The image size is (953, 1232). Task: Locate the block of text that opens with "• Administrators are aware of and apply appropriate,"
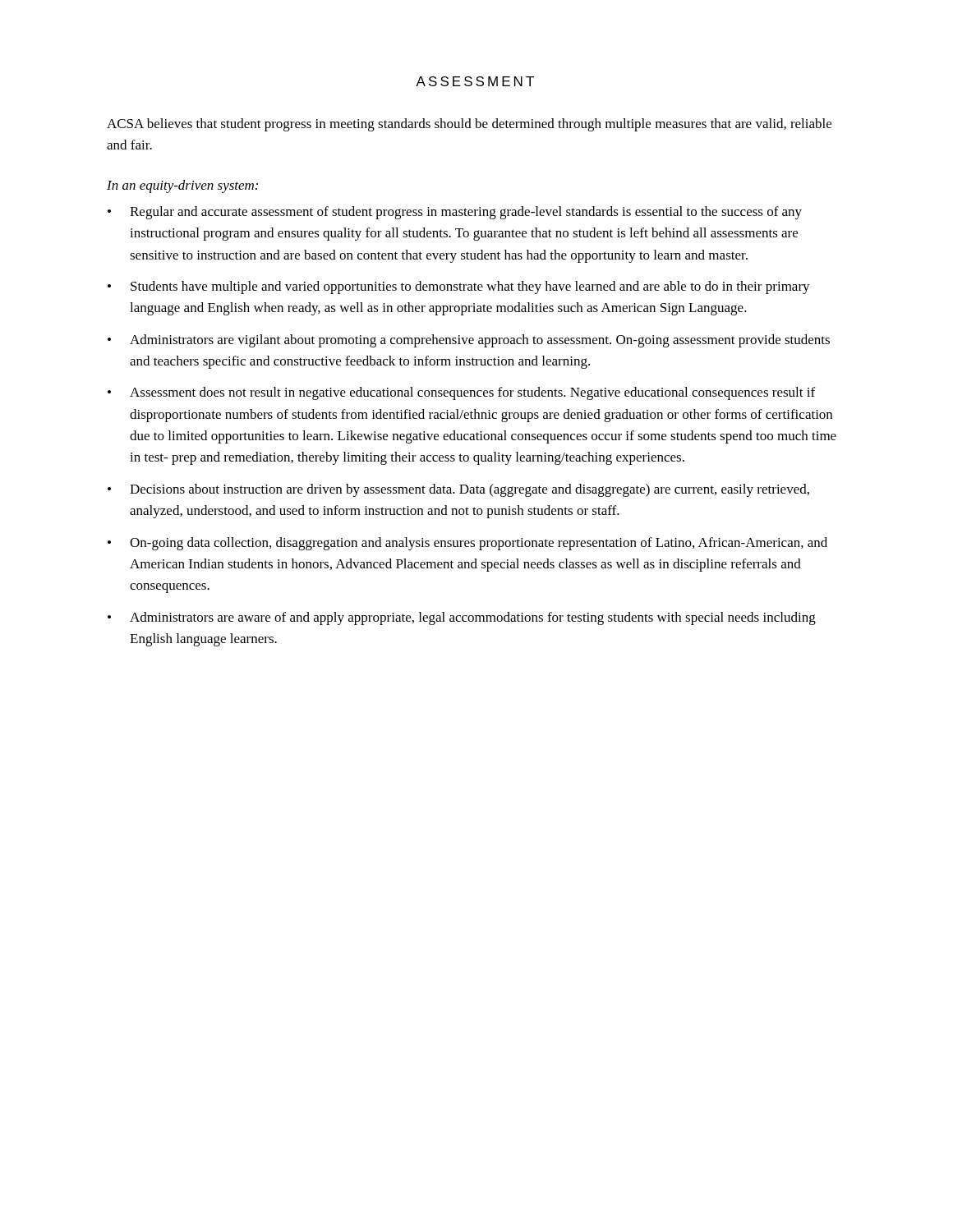[476, 628]
